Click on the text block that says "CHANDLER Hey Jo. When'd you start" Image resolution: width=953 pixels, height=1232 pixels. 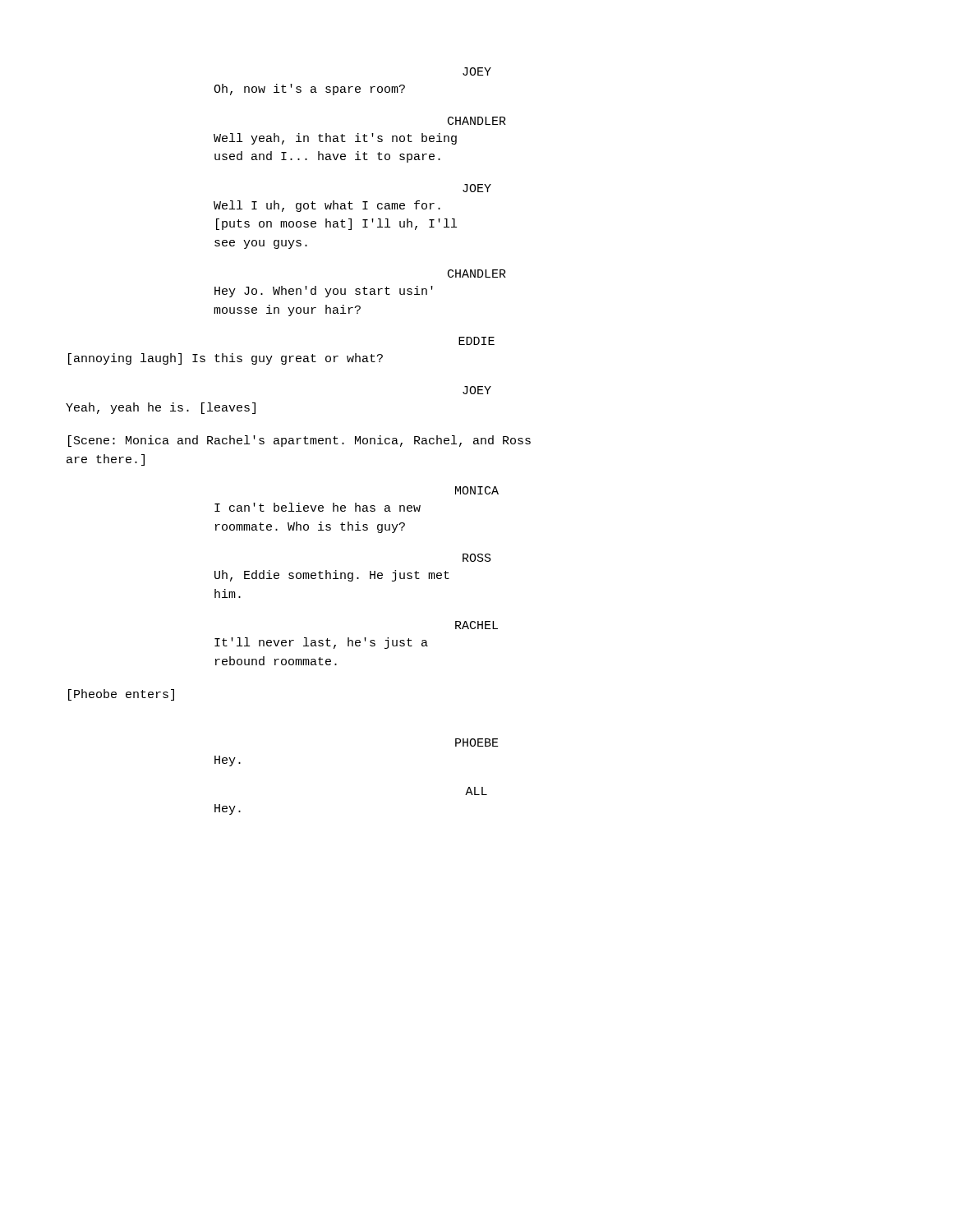tap(477, 274)
